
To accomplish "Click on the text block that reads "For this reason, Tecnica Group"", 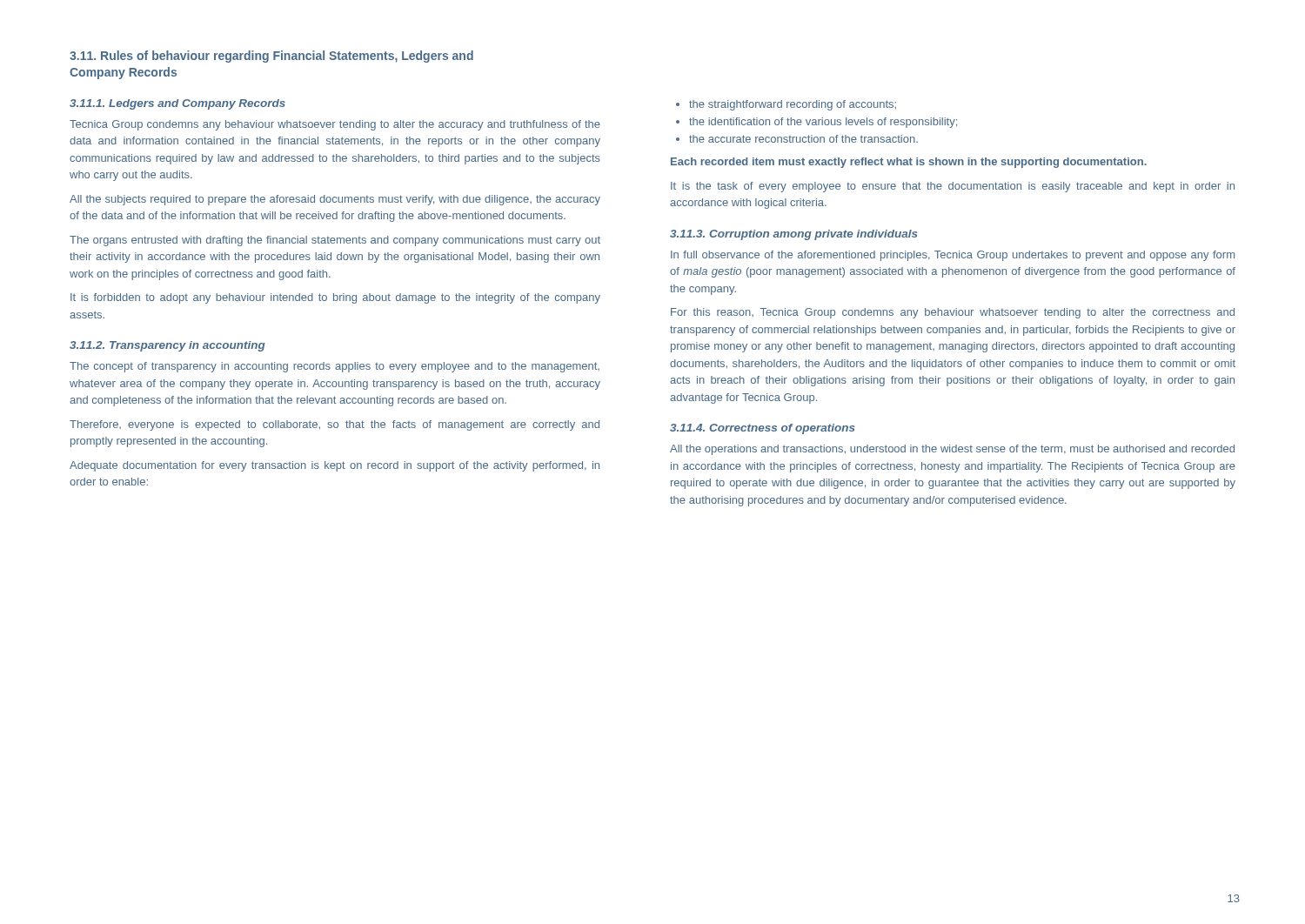I will pyautogui.click(x=953, y=355).
